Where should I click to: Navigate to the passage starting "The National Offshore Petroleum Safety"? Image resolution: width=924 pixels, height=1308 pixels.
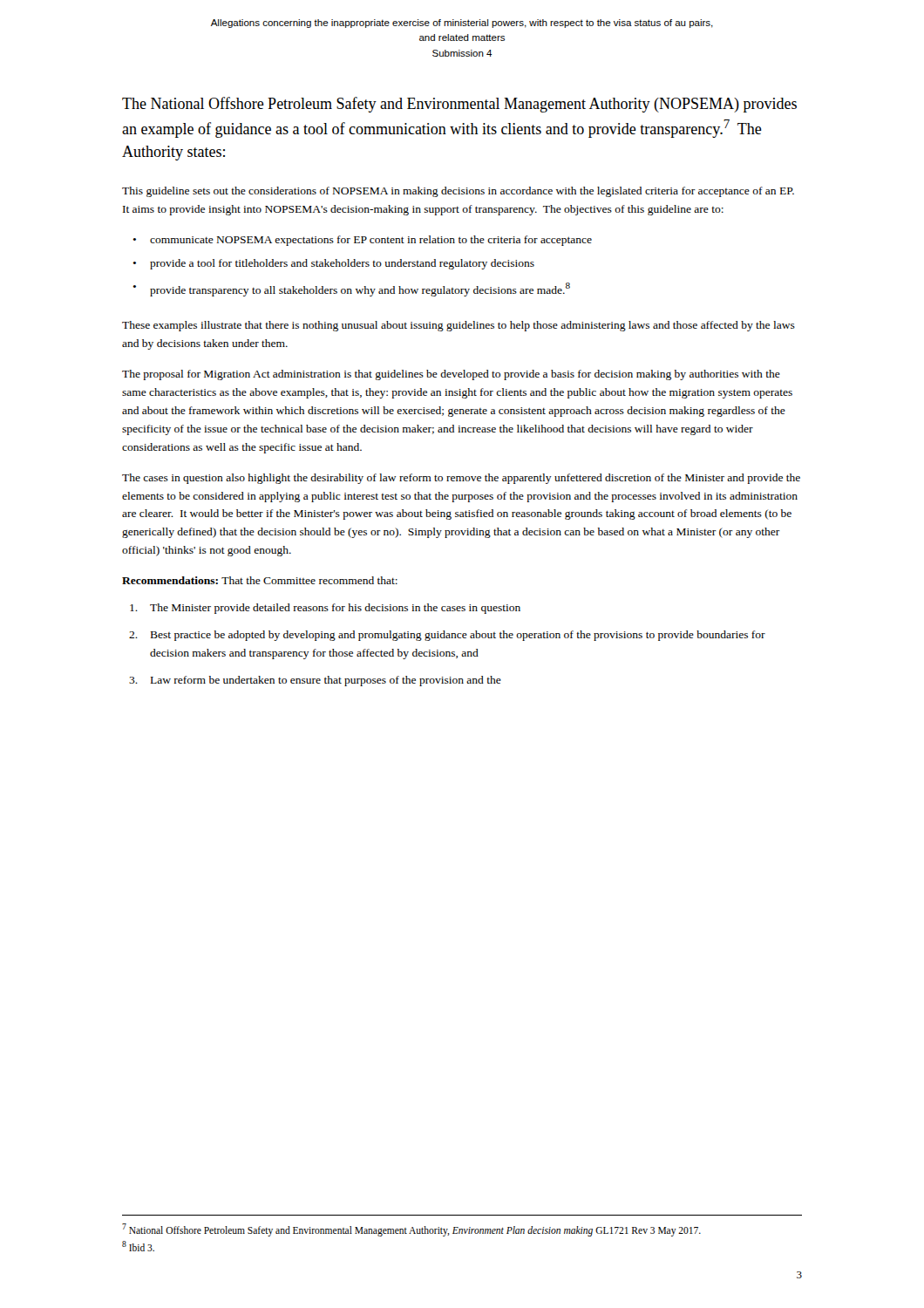tap(460, 128)
